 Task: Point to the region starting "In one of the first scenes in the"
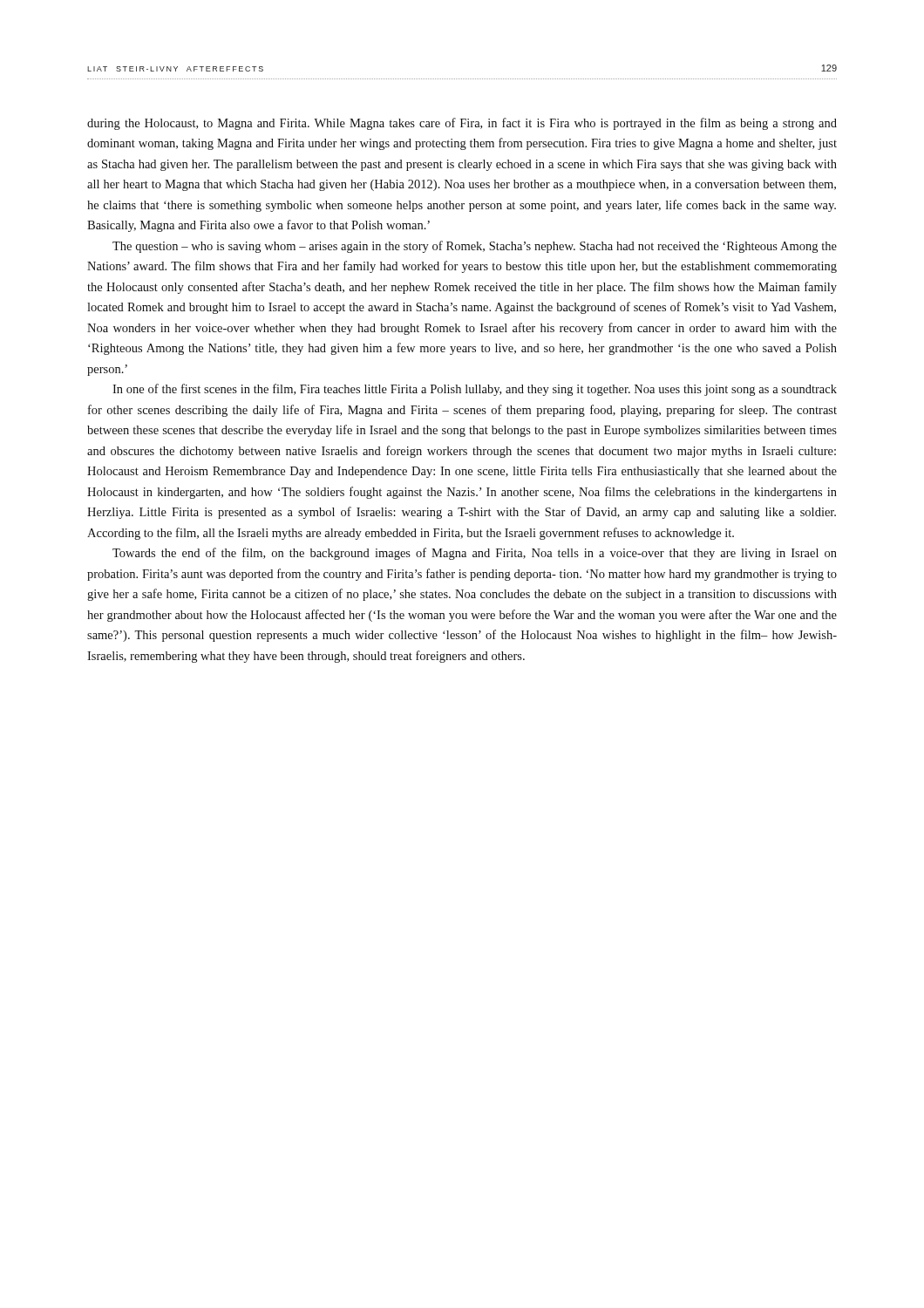click(x=462, y=461)
